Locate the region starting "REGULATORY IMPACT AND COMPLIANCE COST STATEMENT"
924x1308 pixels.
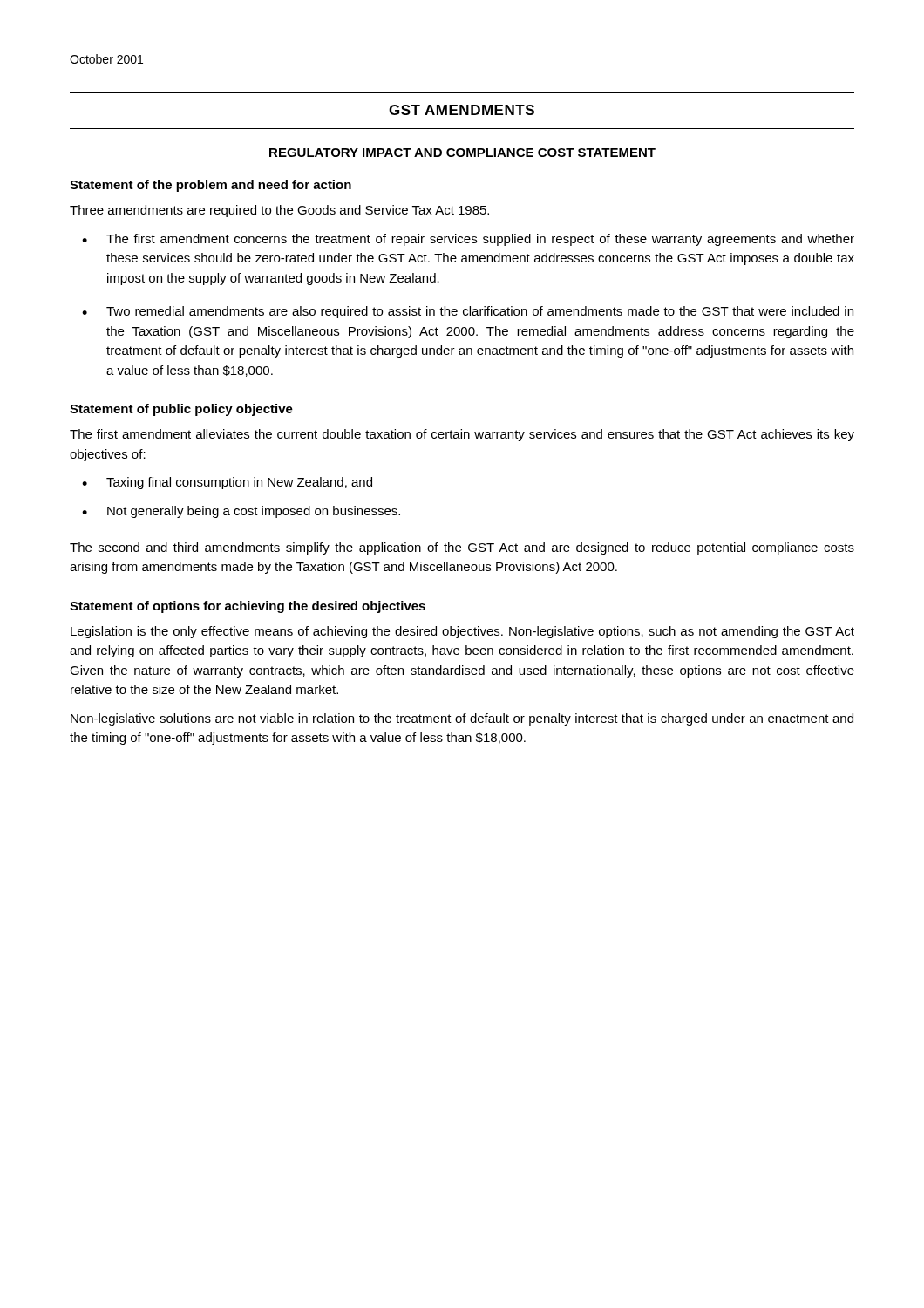[x=462, y=152]
